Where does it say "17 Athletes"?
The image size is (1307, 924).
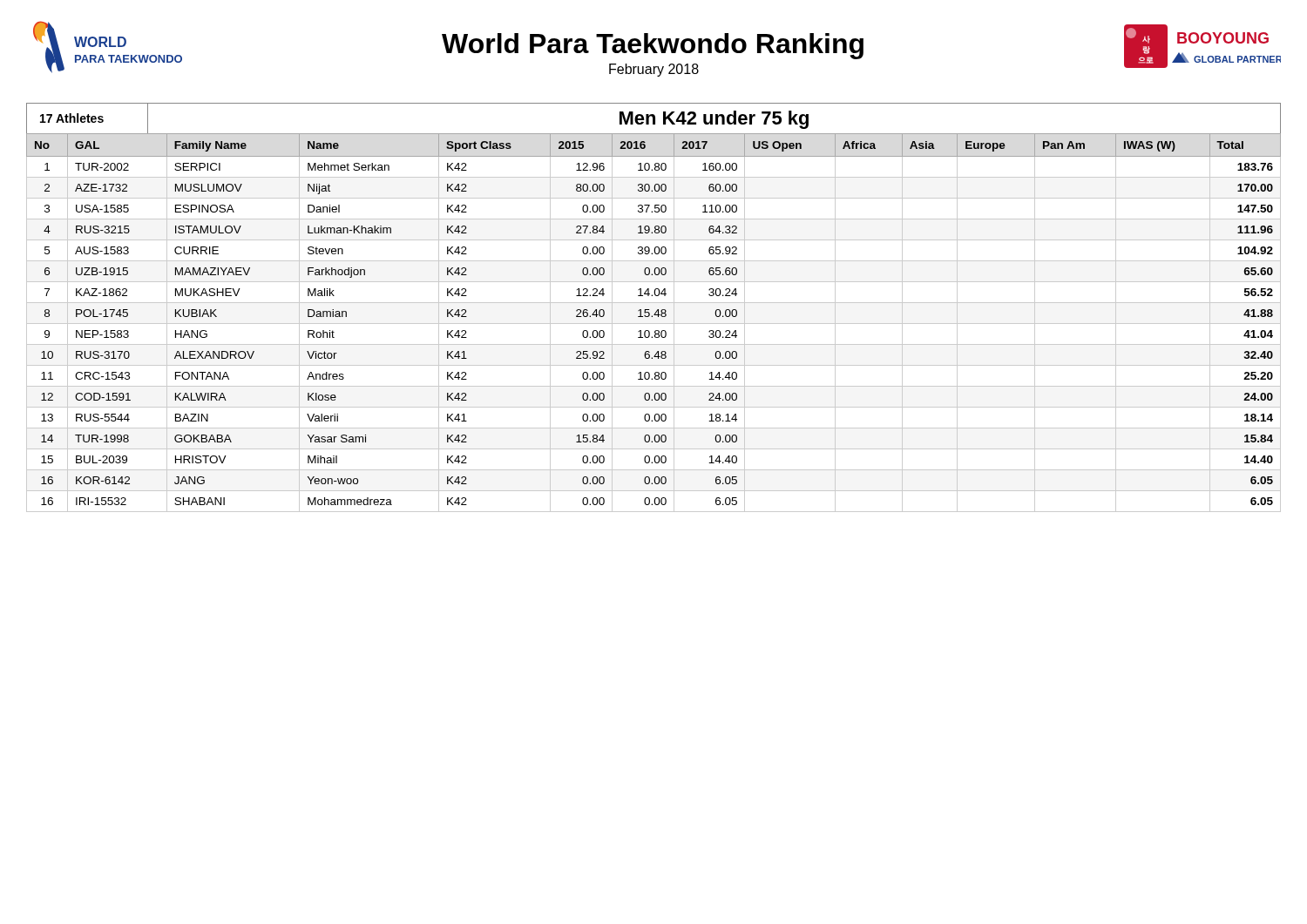coord(72,118)
